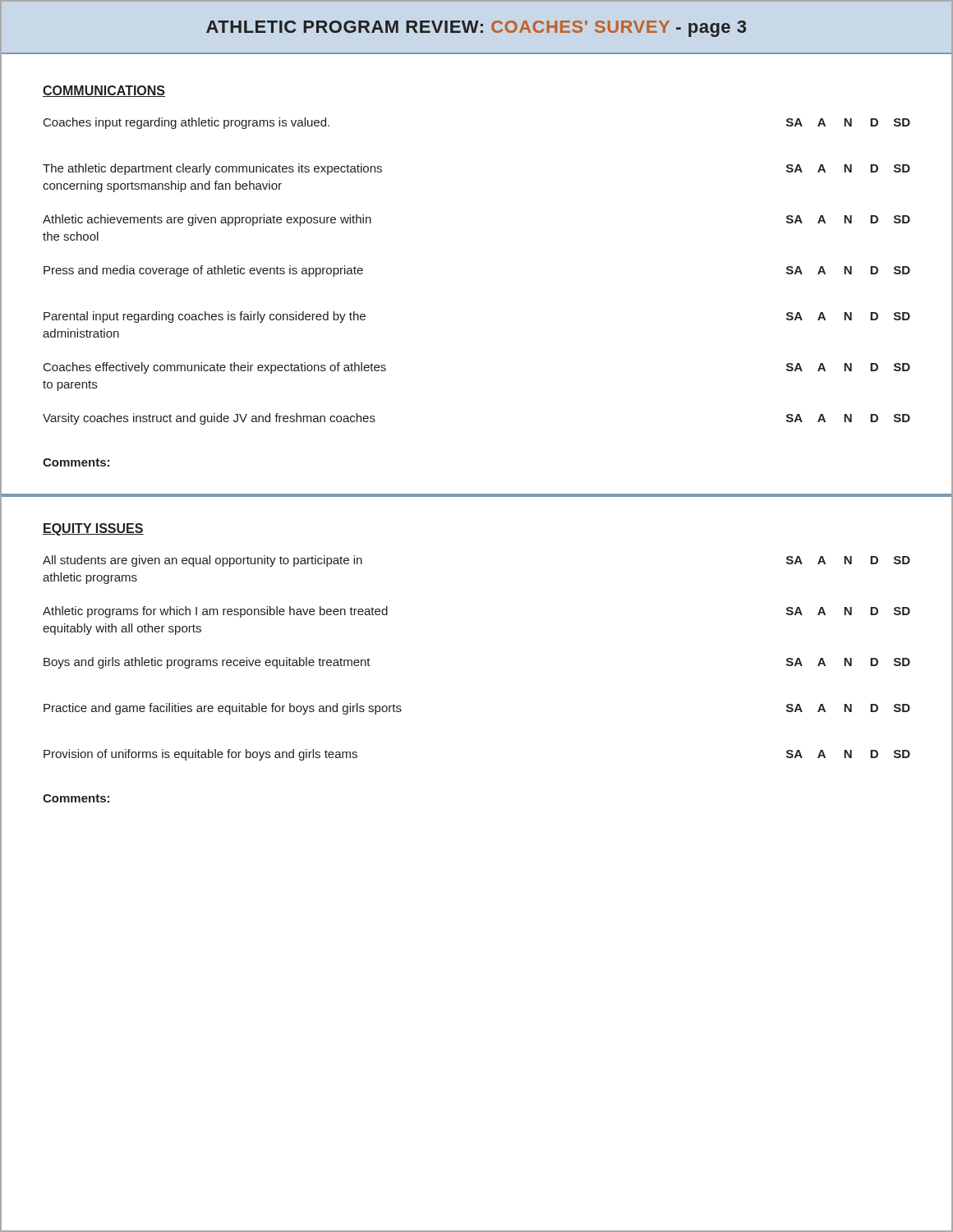953x1232 pixels.
Task: Point to "EQUITY ISSUES"
Action: (93, 529)
